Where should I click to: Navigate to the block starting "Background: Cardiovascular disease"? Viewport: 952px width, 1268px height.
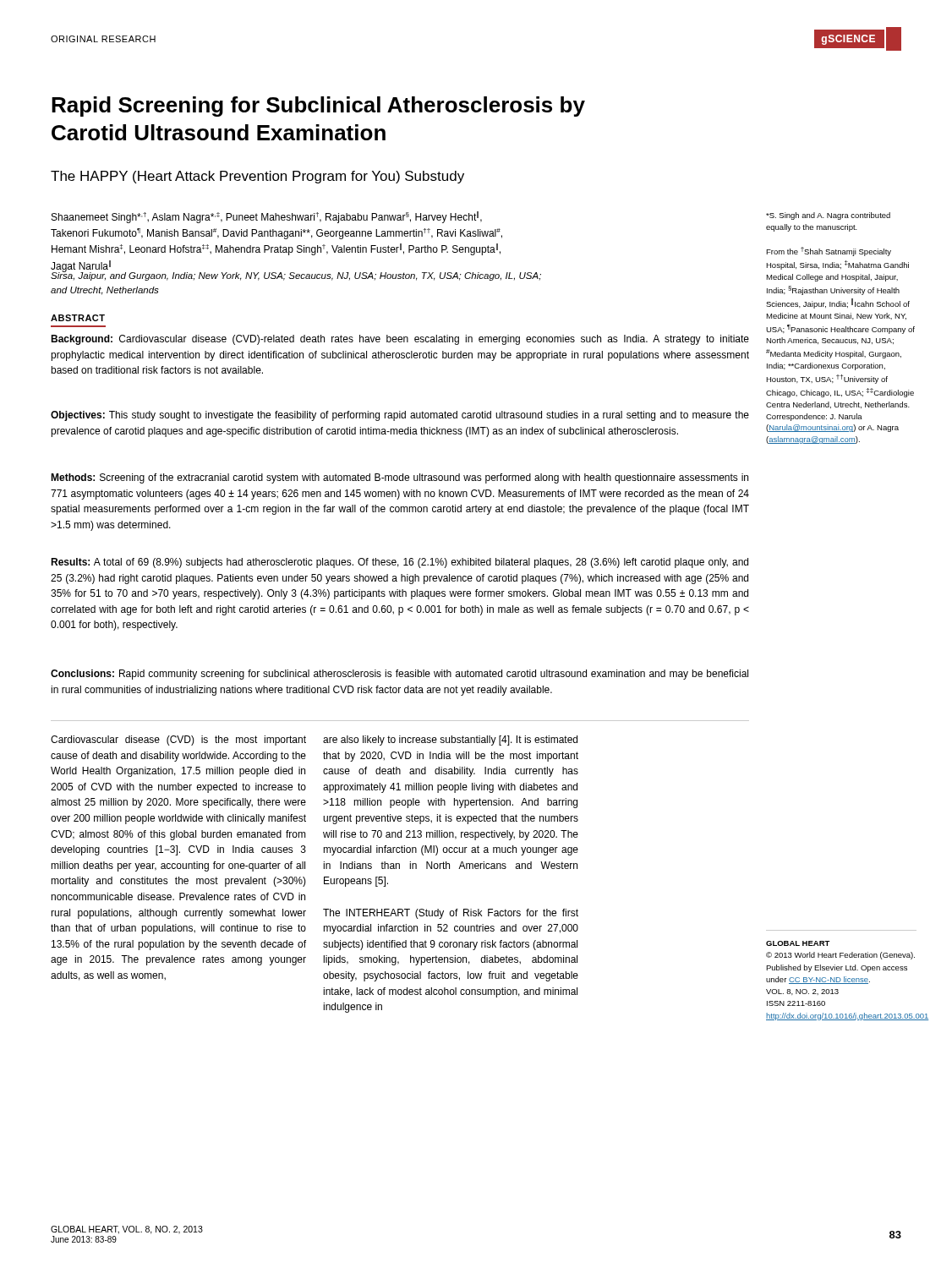[x=400, y=355]
